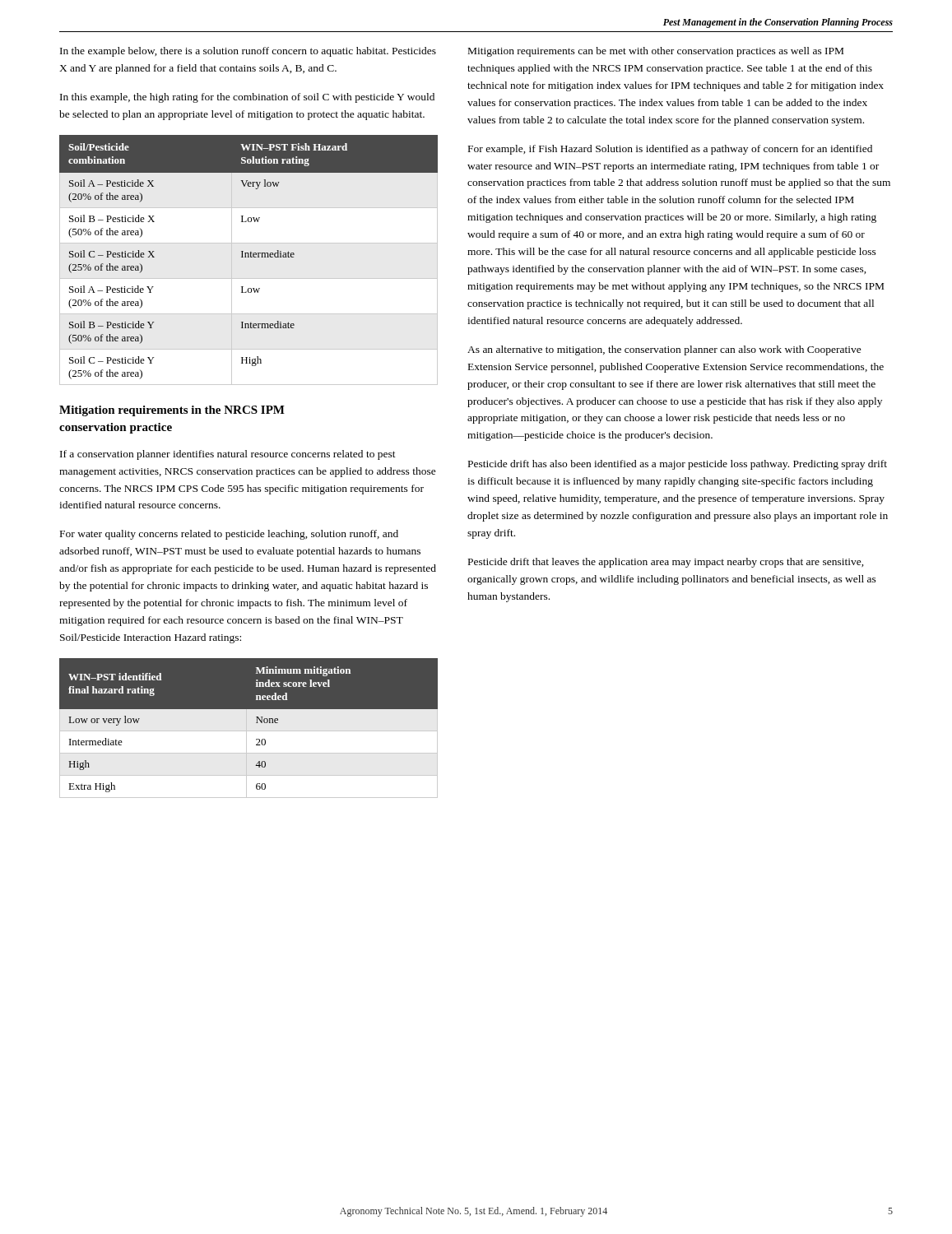This screenshot has height=1234, width=952.
Task: Navigate to the region starting "Mitigation requirements in the NRCS IPMconservation"
Action: (x=172, y=418)
